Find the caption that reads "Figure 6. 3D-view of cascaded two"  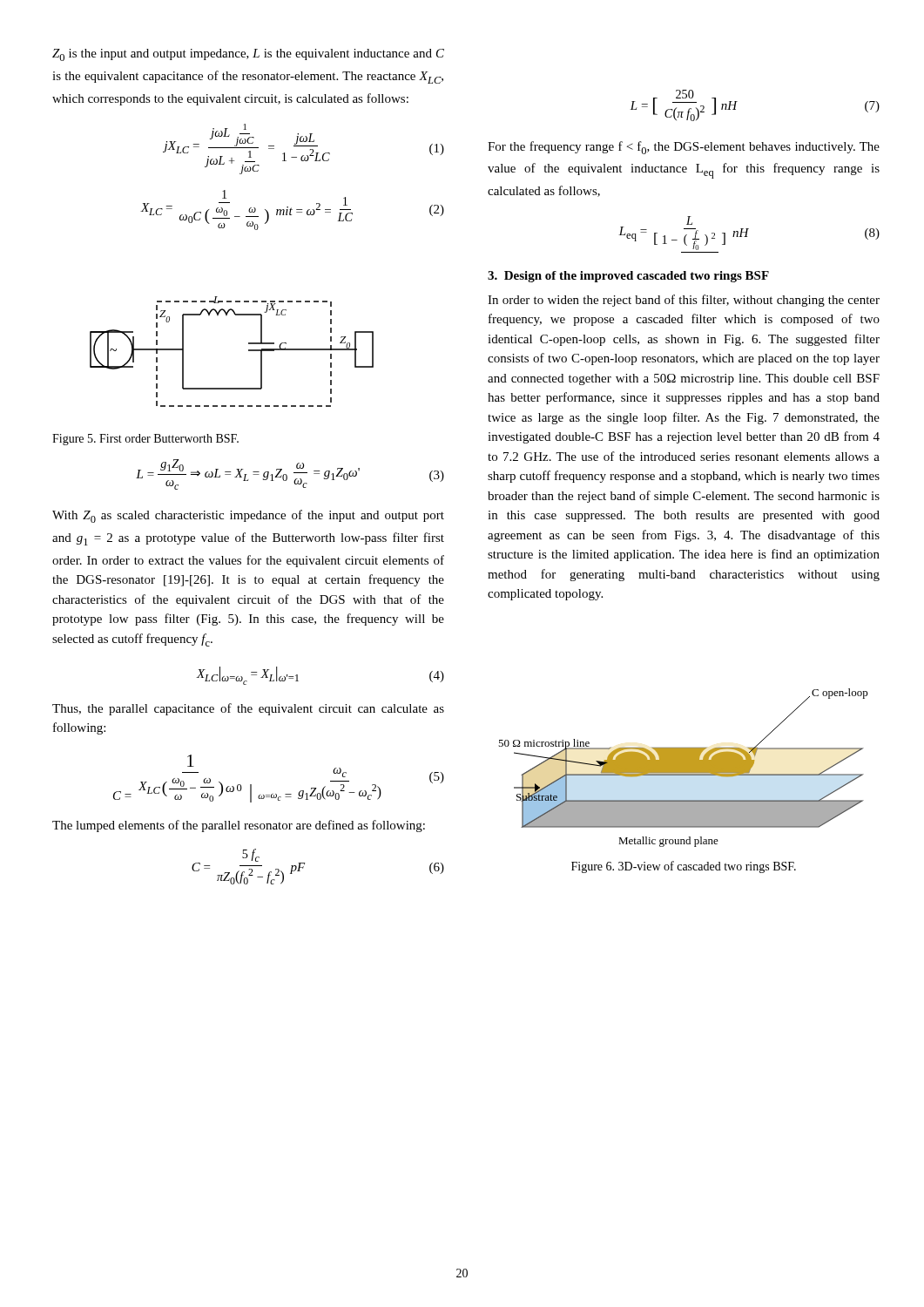pyautogui.click(x=684, y=866)
